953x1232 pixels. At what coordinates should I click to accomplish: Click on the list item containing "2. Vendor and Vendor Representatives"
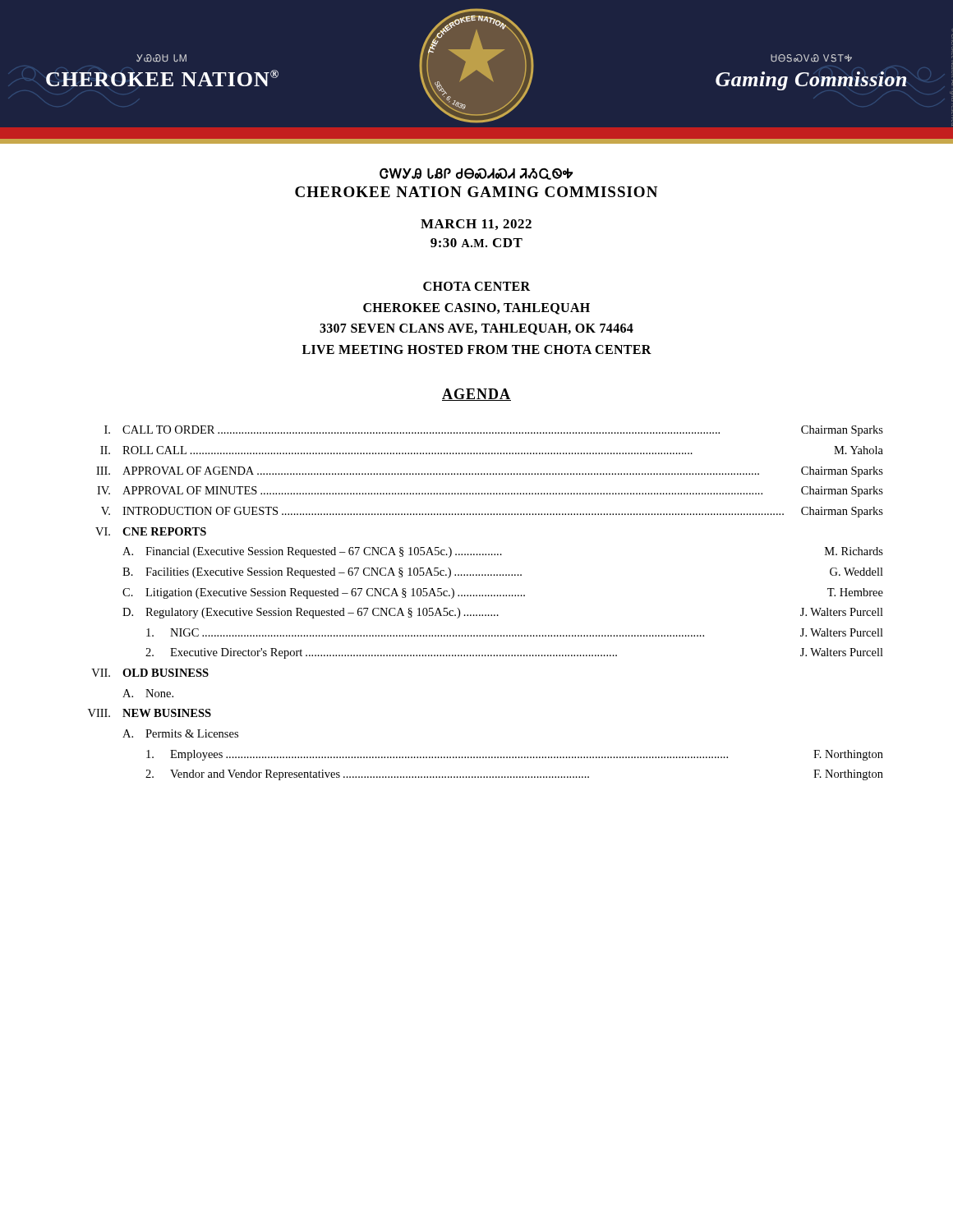[x=514, y=774]
